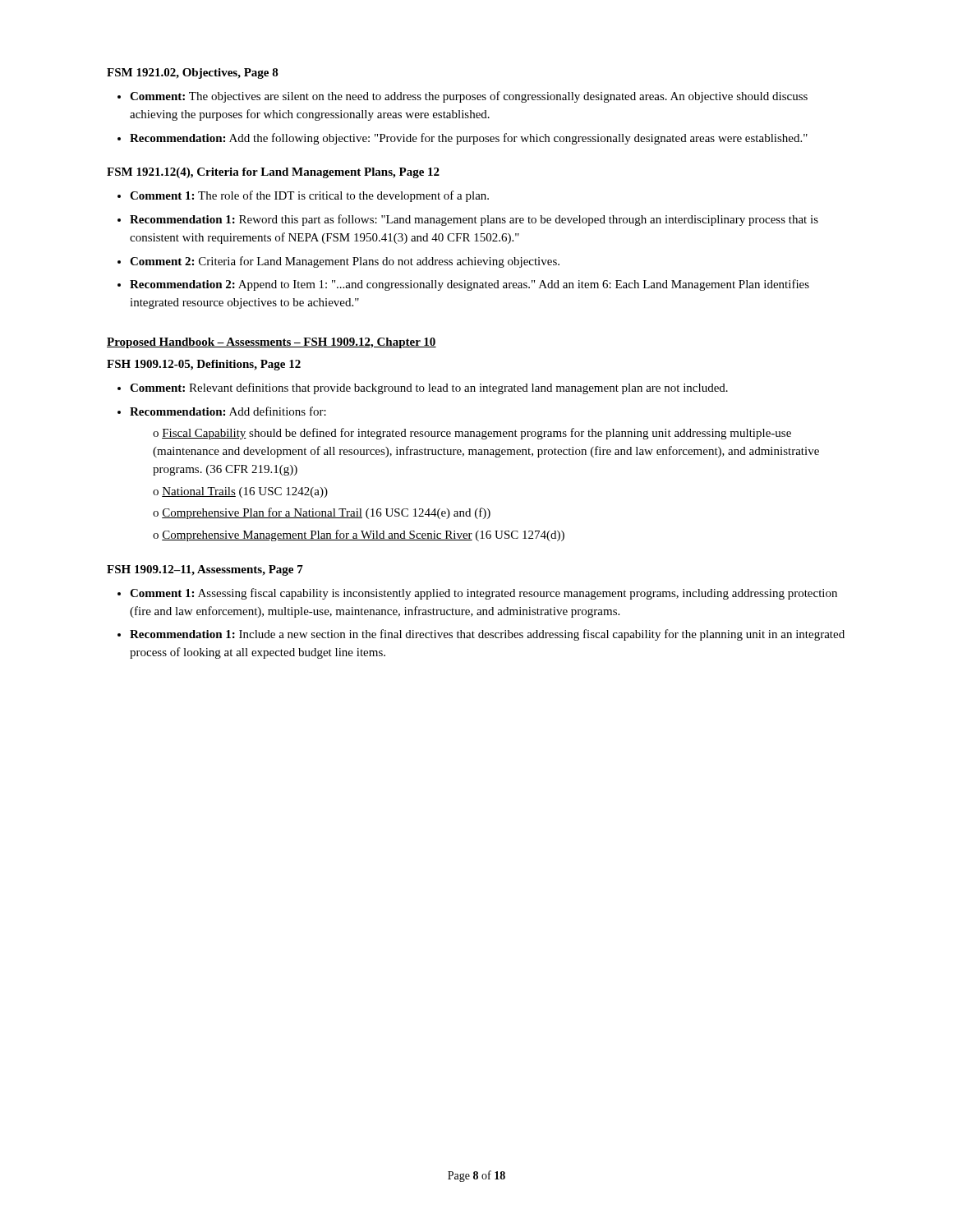Select the text starting "Comment 2: Criteria for Land"

click(488, 261)
